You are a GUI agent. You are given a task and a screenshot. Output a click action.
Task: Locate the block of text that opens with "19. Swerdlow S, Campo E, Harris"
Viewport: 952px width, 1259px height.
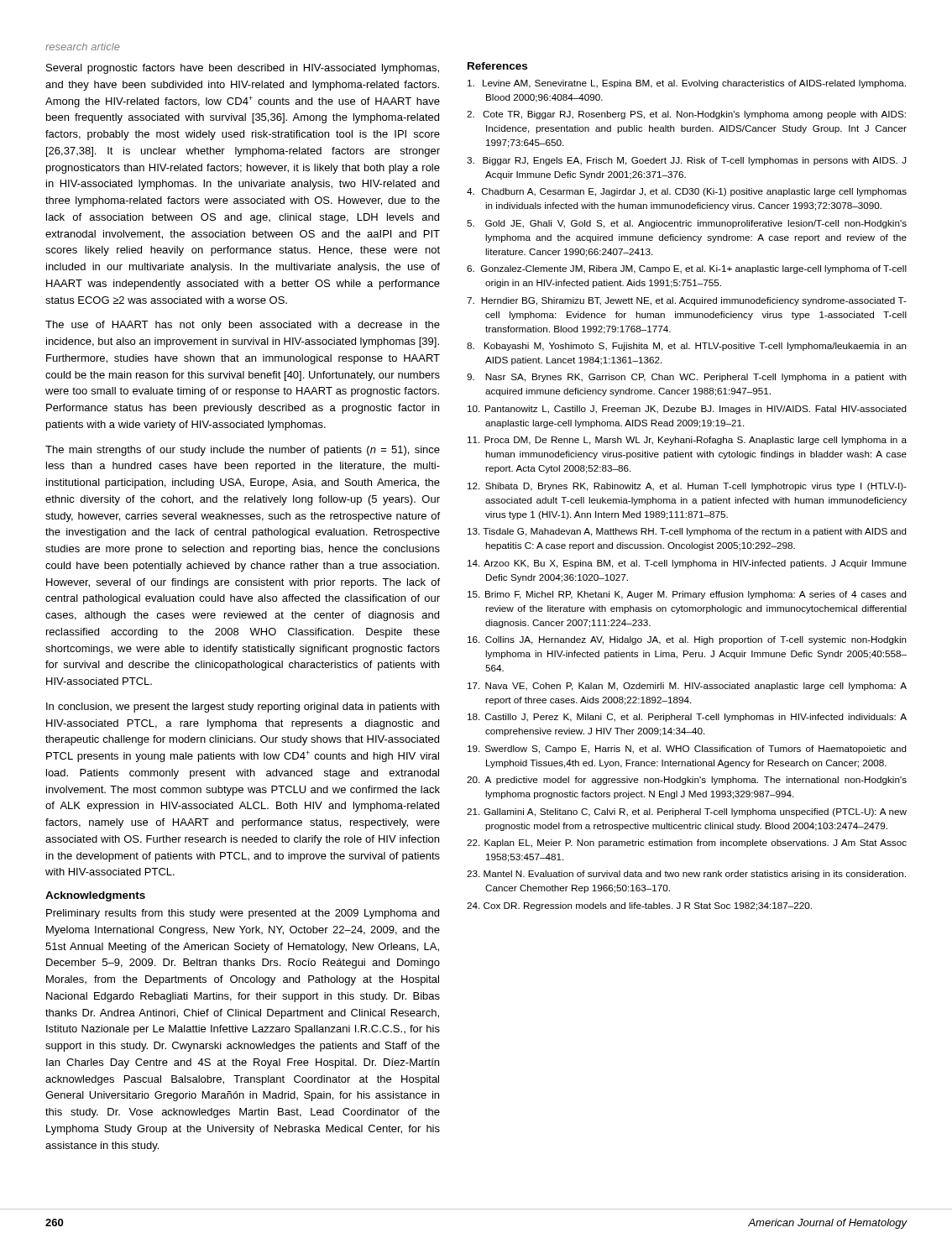coord(687,755)
